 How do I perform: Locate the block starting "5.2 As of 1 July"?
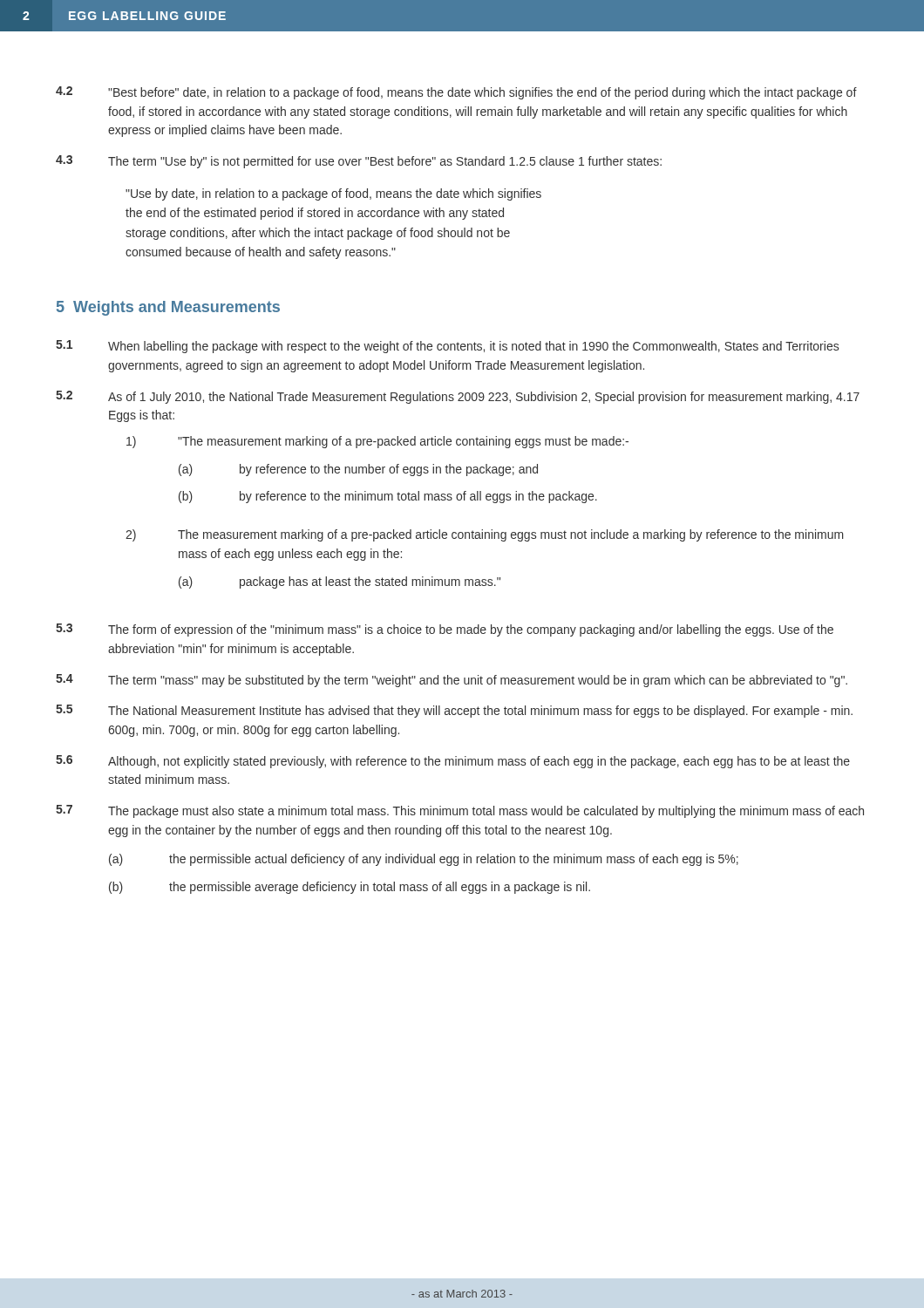(x=462, y=498)
